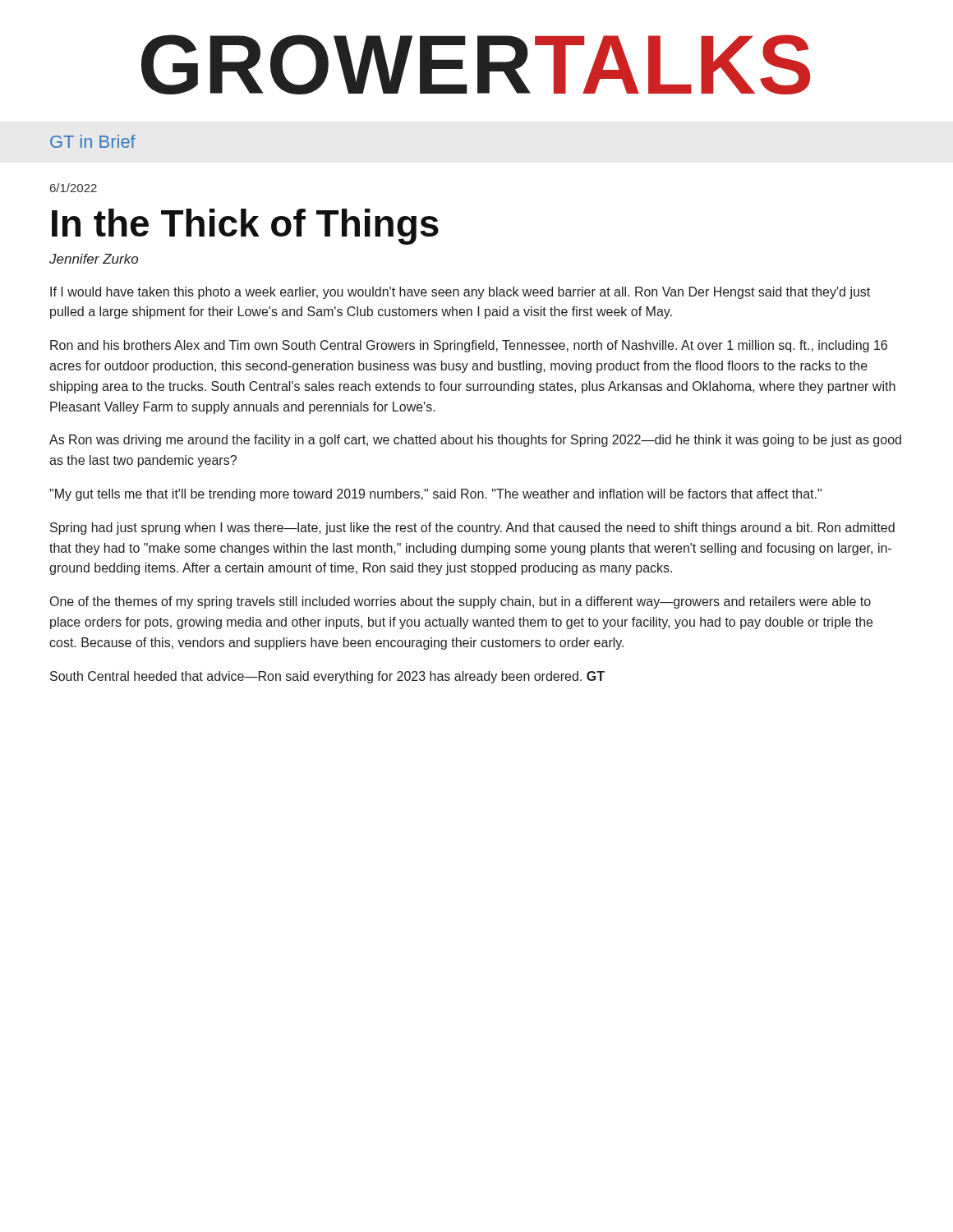Select the element starting "Spring had just sprung when I was there—late,"
953x1232 pixels.
point(472,548)
